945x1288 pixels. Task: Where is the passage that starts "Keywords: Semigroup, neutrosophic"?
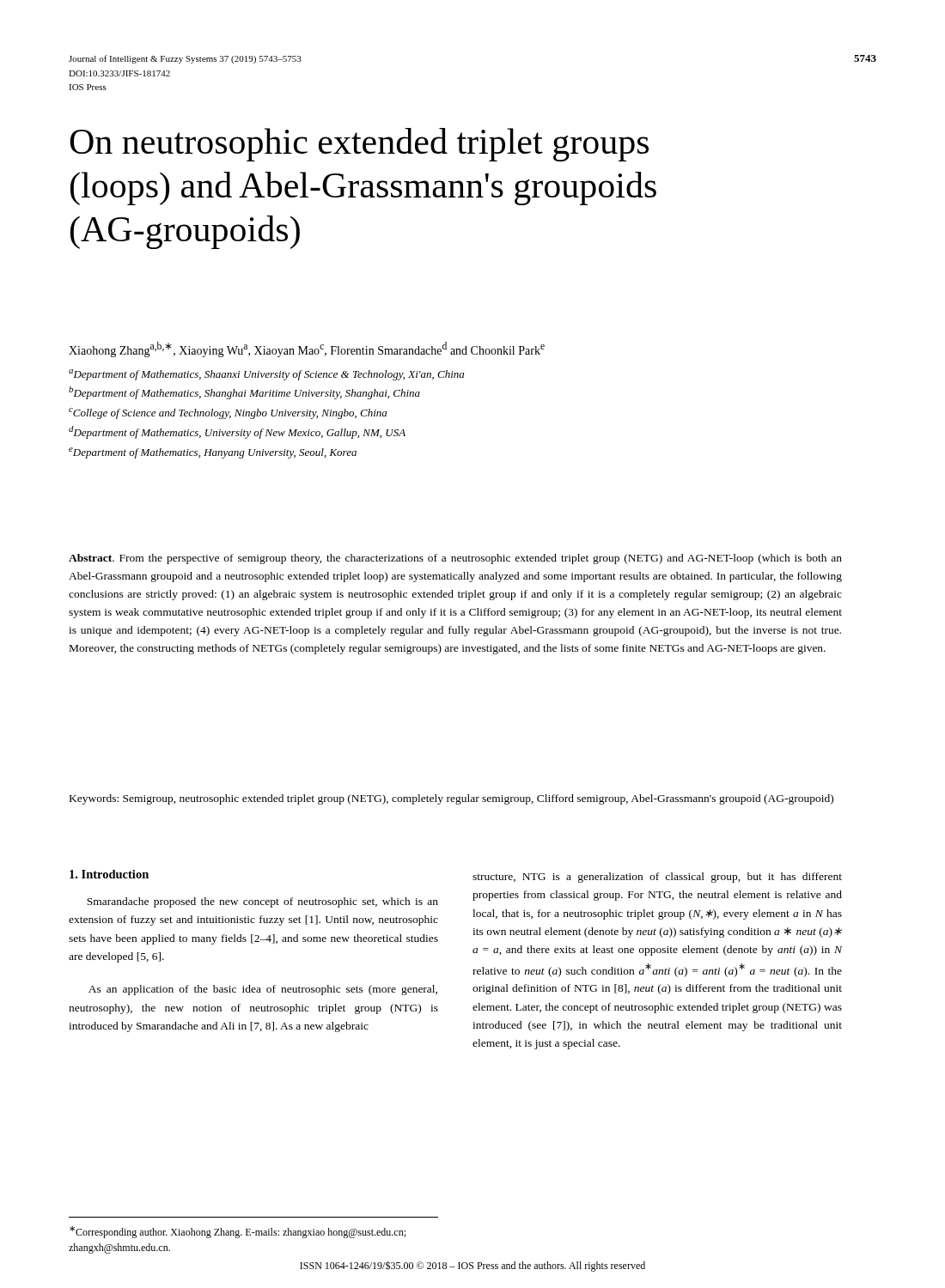[455, 799]
